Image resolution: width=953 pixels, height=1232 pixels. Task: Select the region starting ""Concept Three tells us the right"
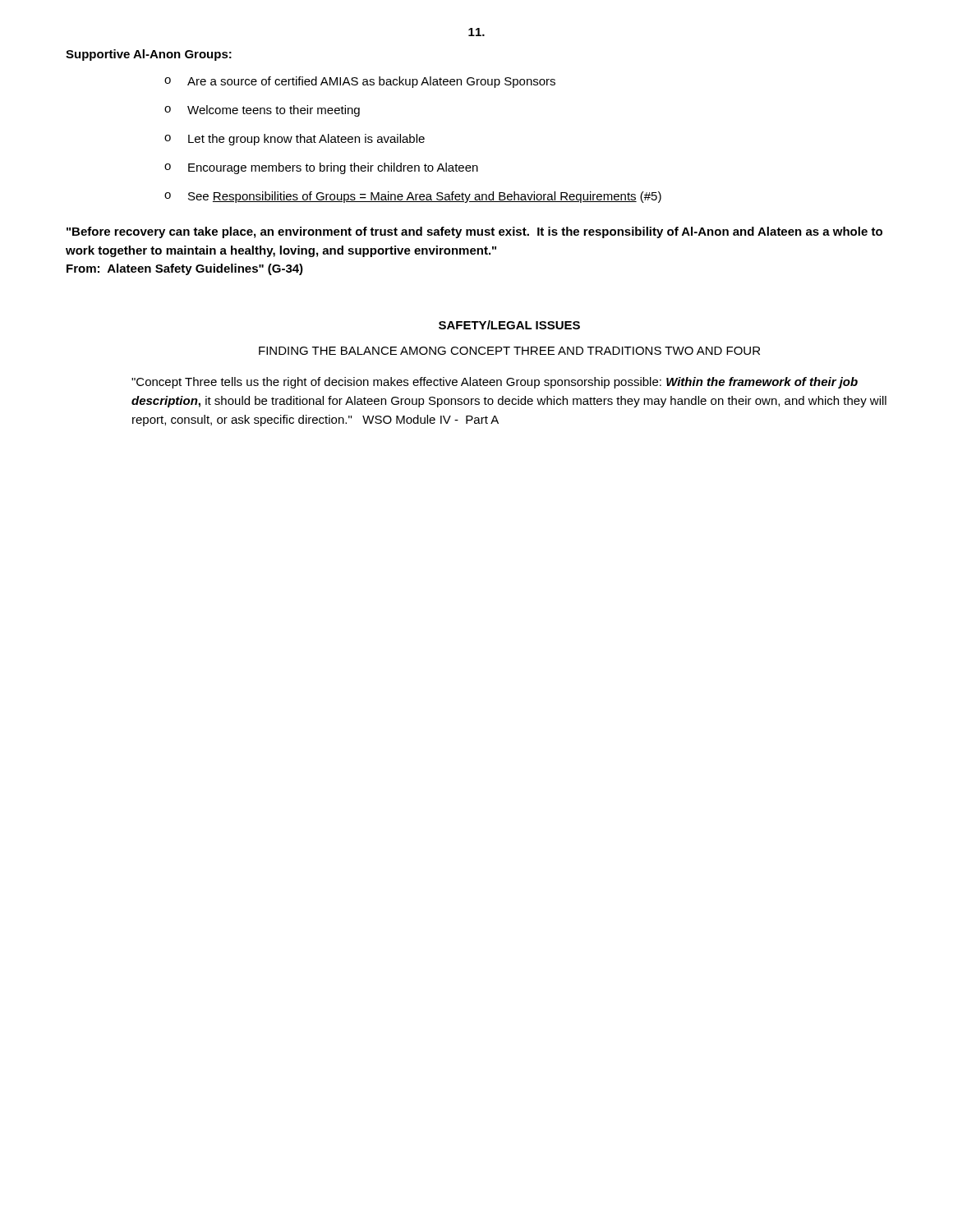click(x=509, y=400)
